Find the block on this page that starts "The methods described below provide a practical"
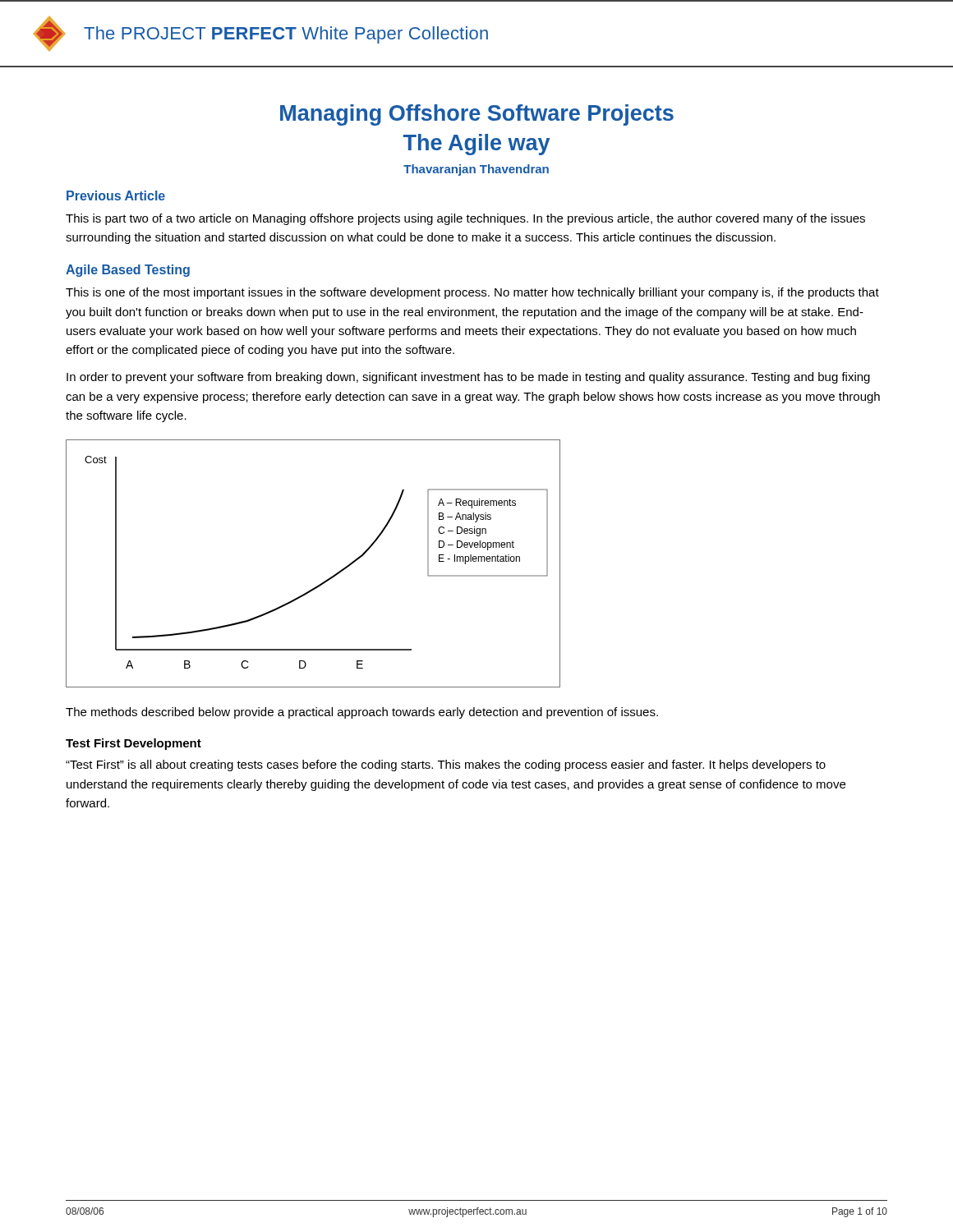Screen dimensions: 1232x953 362,712
